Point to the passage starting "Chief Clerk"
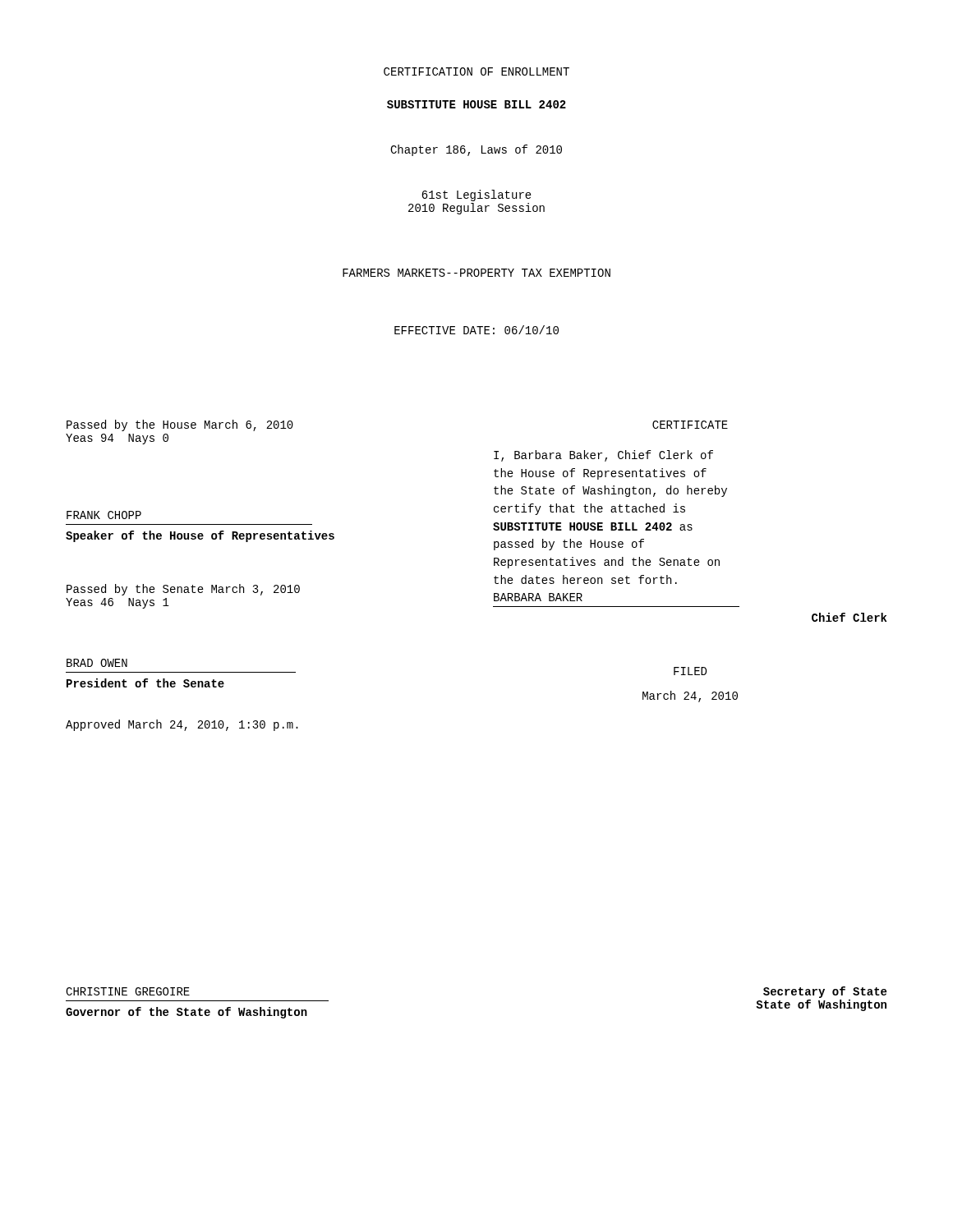The image size is (953, 1232). click(849, 618)
